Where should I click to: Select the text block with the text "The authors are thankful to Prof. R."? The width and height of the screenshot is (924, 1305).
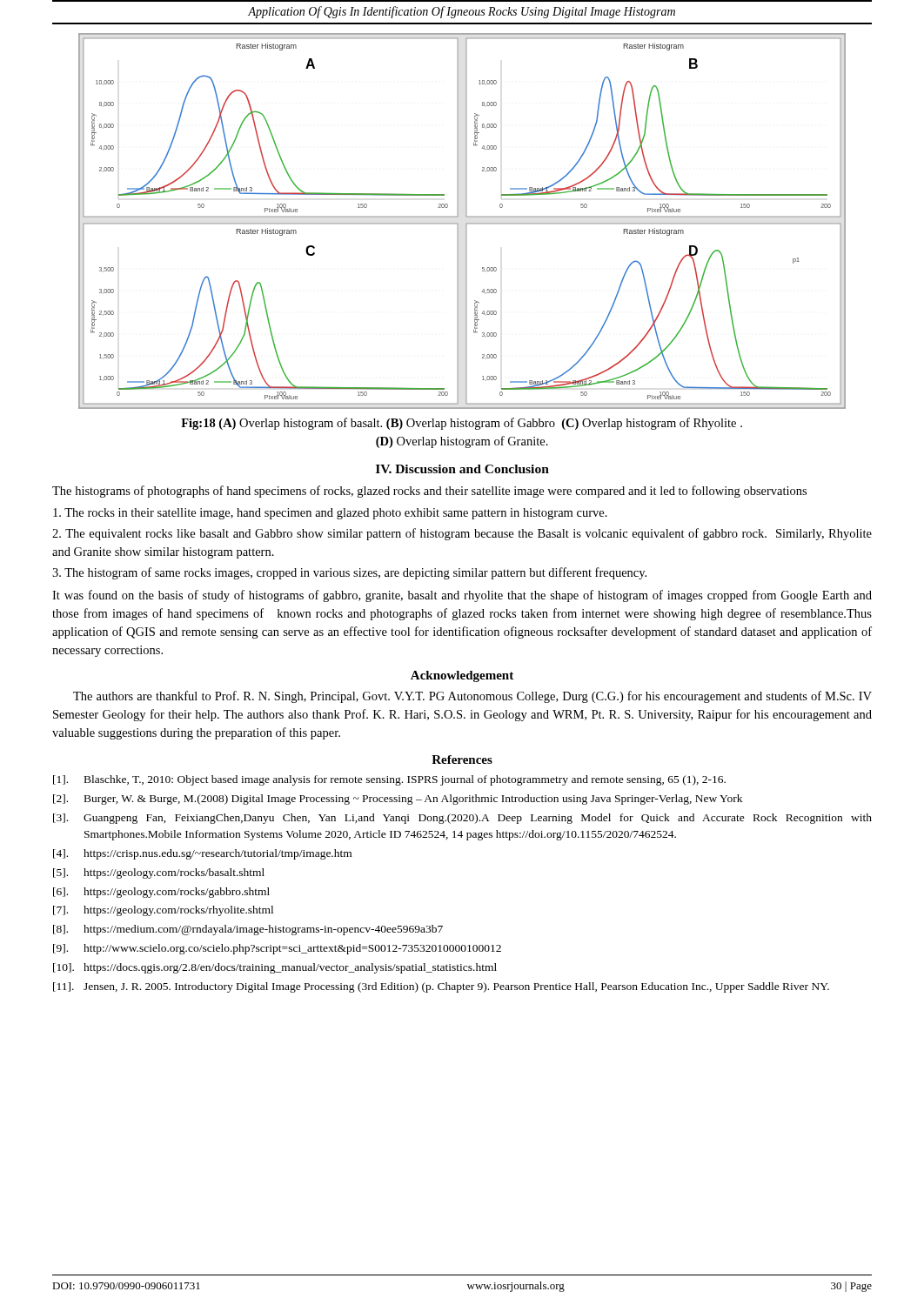pyautogui.click(x=462, y=714)
